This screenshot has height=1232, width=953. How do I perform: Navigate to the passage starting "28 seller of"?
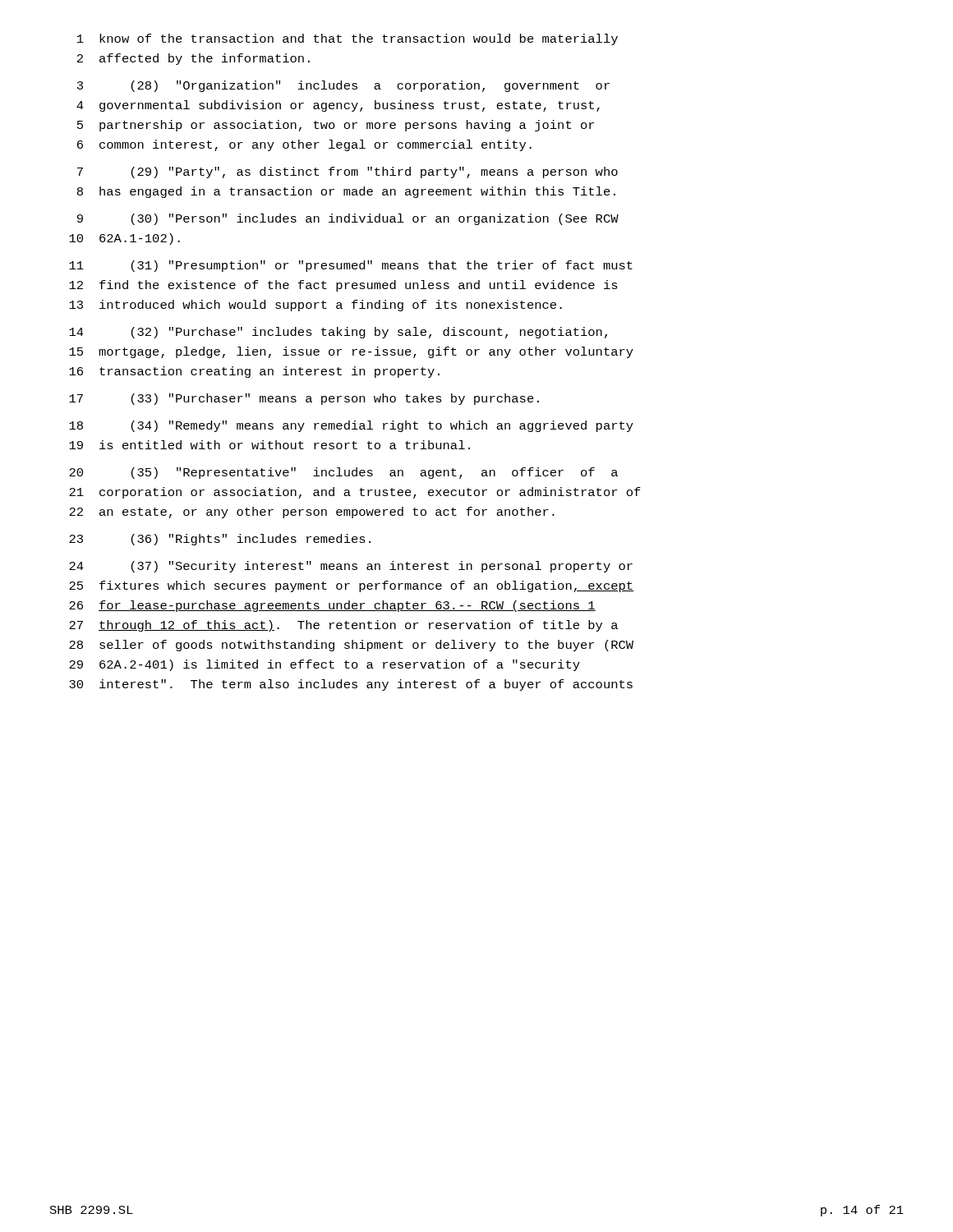tap(476, 646)
